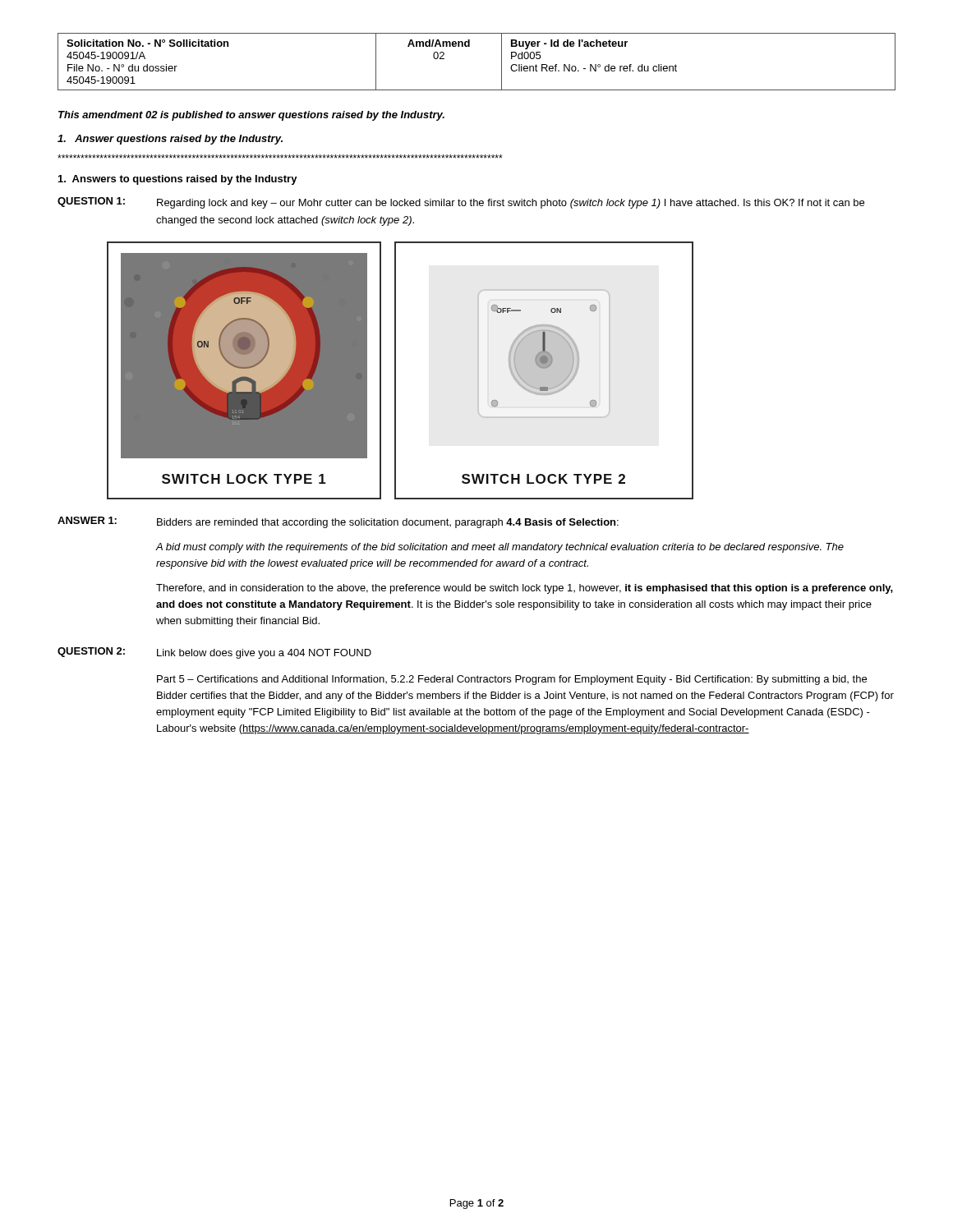Point to the passage starting "QUESTION 2: Link below"
Viewport: 953px width, 1232px height.
(x=214, y=653)
